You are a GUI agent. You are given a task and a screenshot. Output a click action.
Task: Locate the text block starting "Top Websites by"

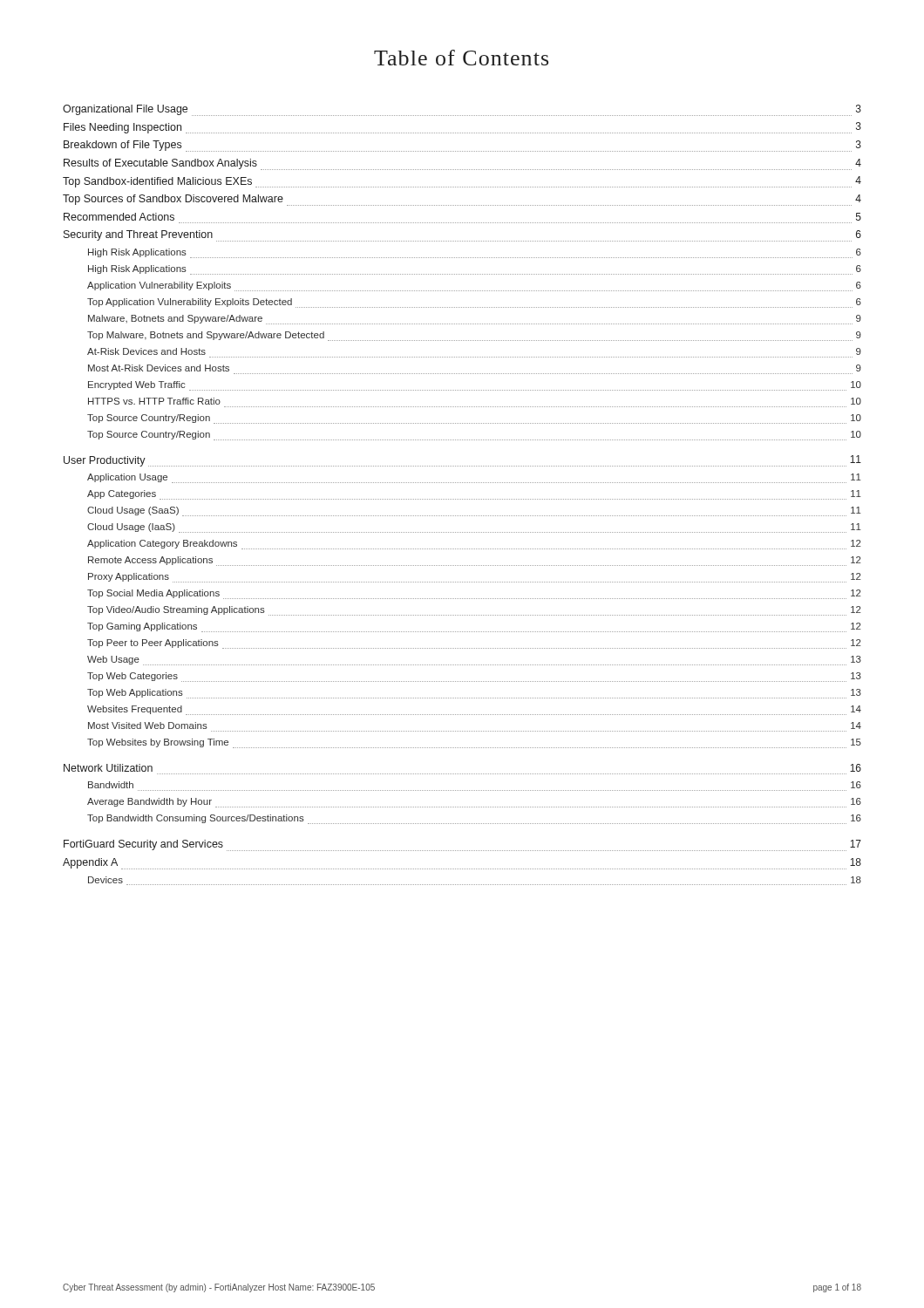462,742
